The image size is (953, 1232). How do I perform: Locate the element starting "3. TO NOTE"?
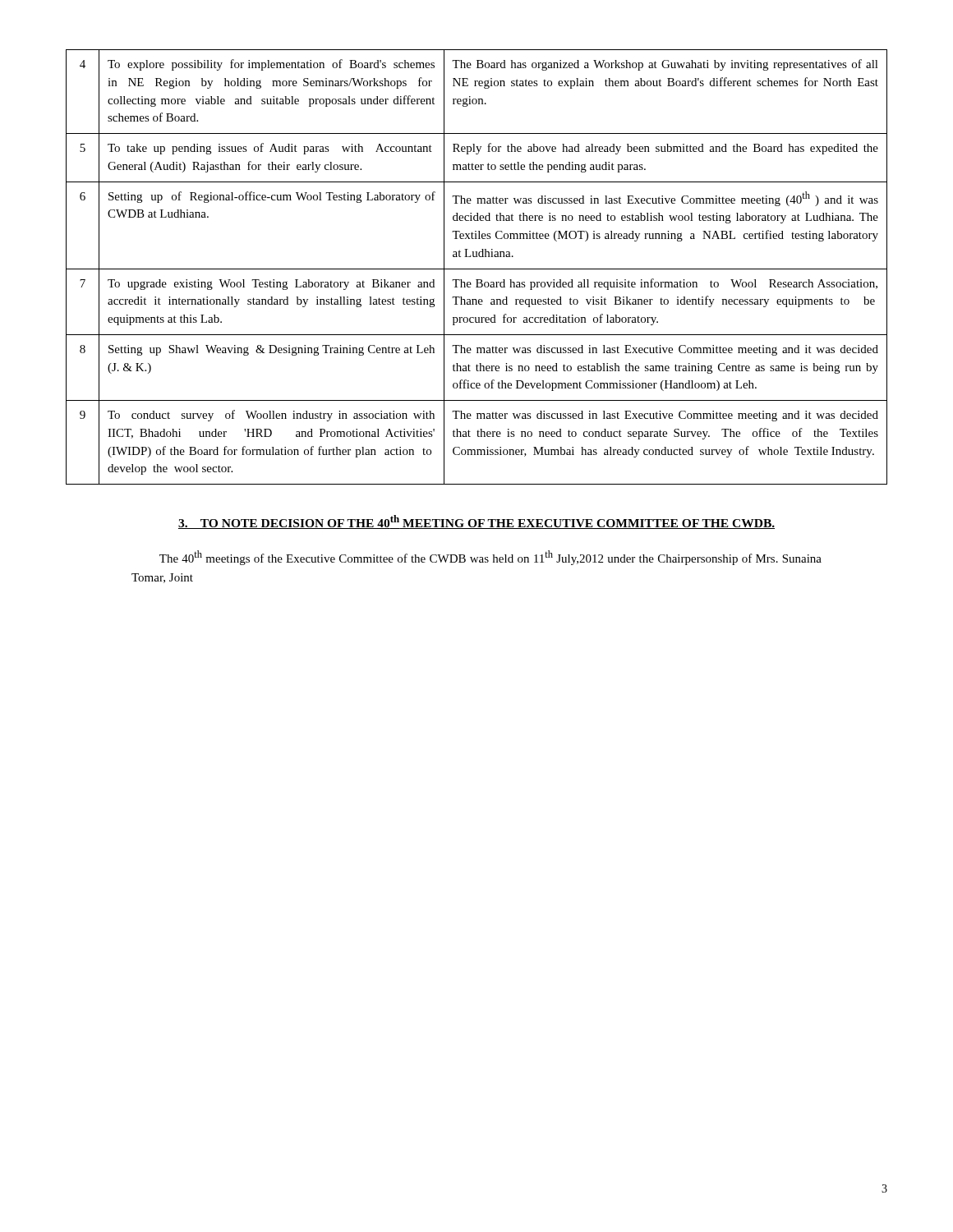point(476,521)
